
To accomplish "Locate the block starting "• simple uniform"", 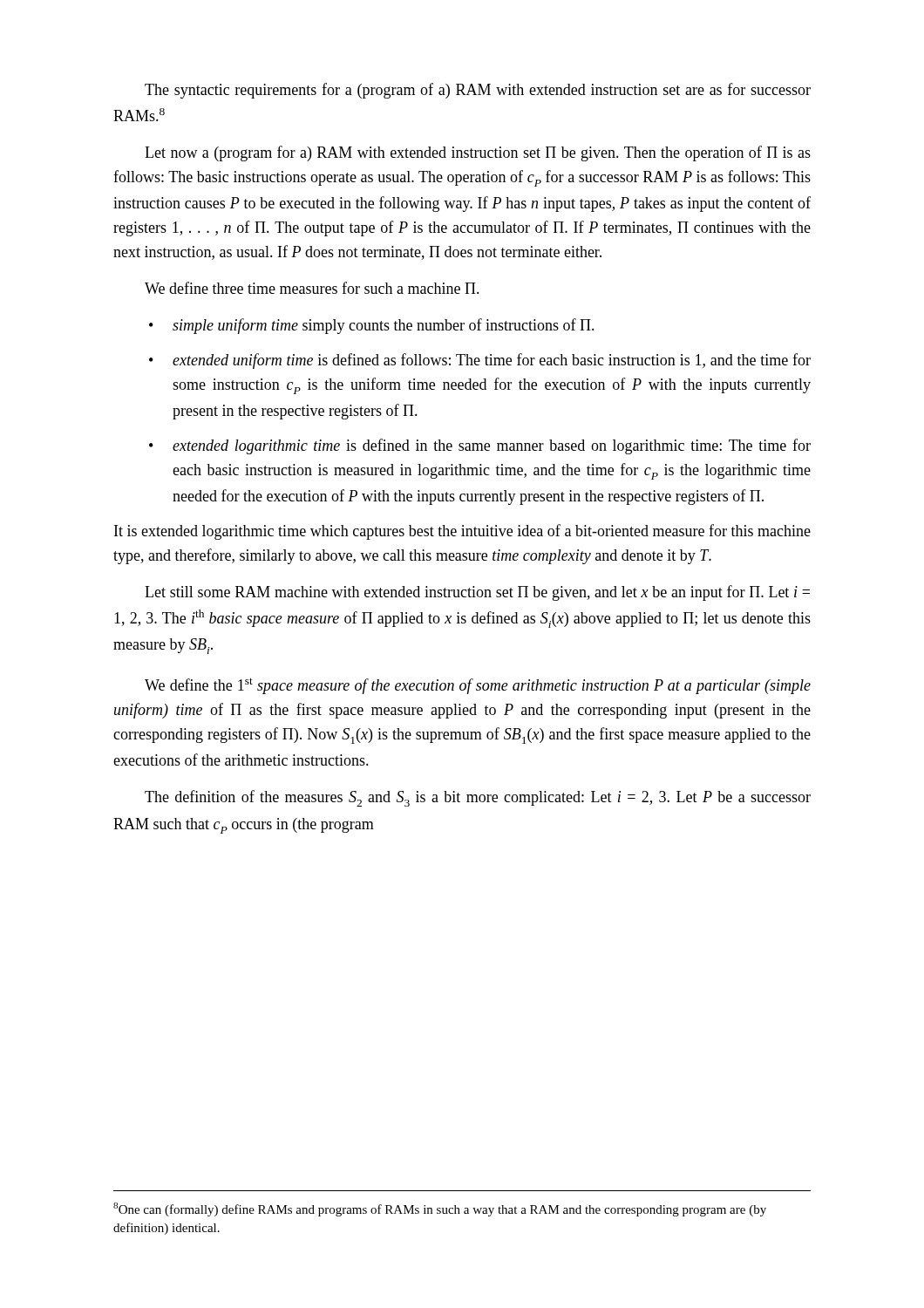I will [x=479, y=326].
